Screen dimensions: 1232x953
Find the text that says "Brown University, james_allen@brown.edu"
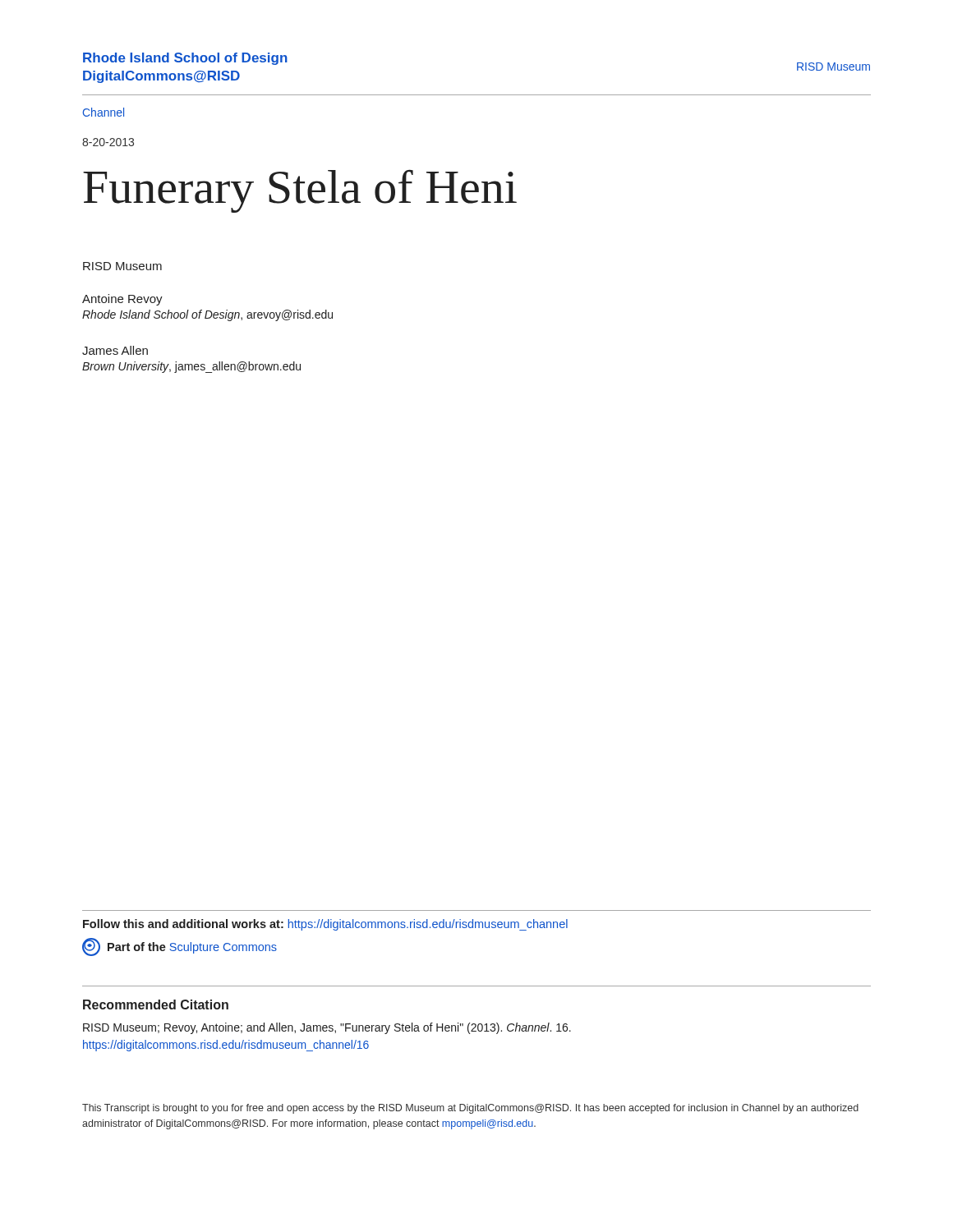pos(192,366)
